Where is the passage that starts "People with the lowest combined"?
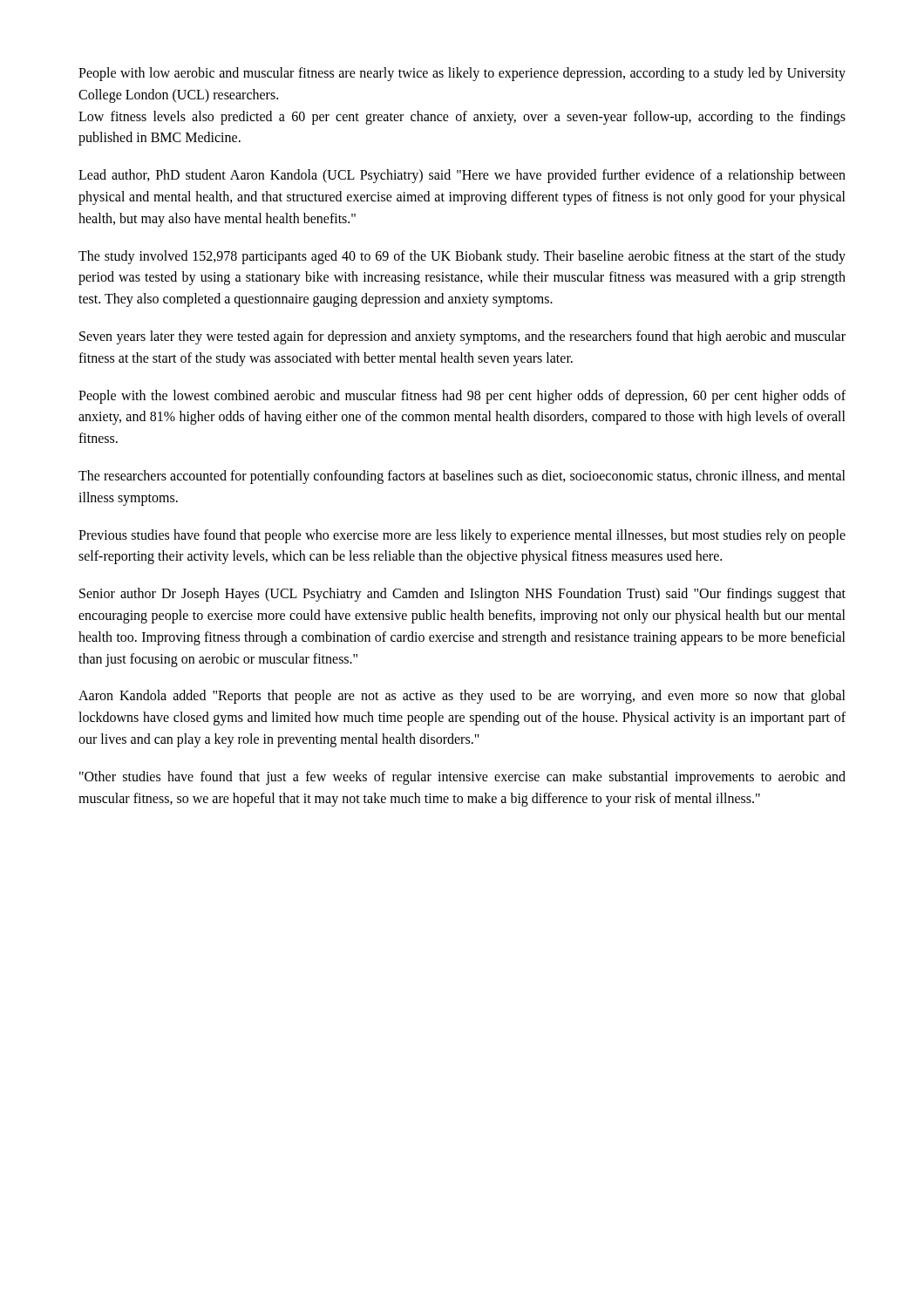Image resolution: width=924 pixels, height=1308 pixels. (x=462, y=417)
